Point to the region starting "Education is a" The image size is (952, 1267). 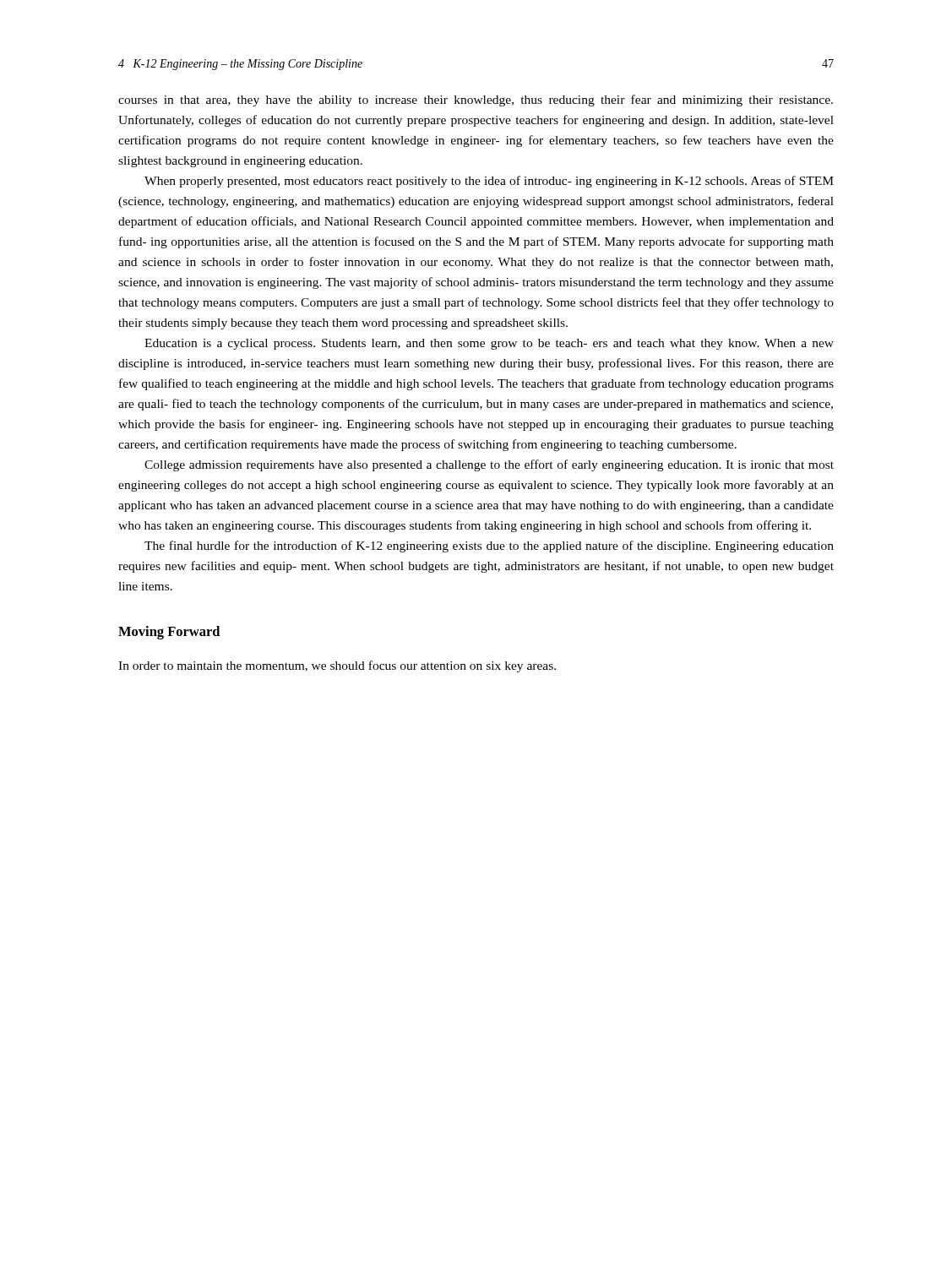pos(476,394)
